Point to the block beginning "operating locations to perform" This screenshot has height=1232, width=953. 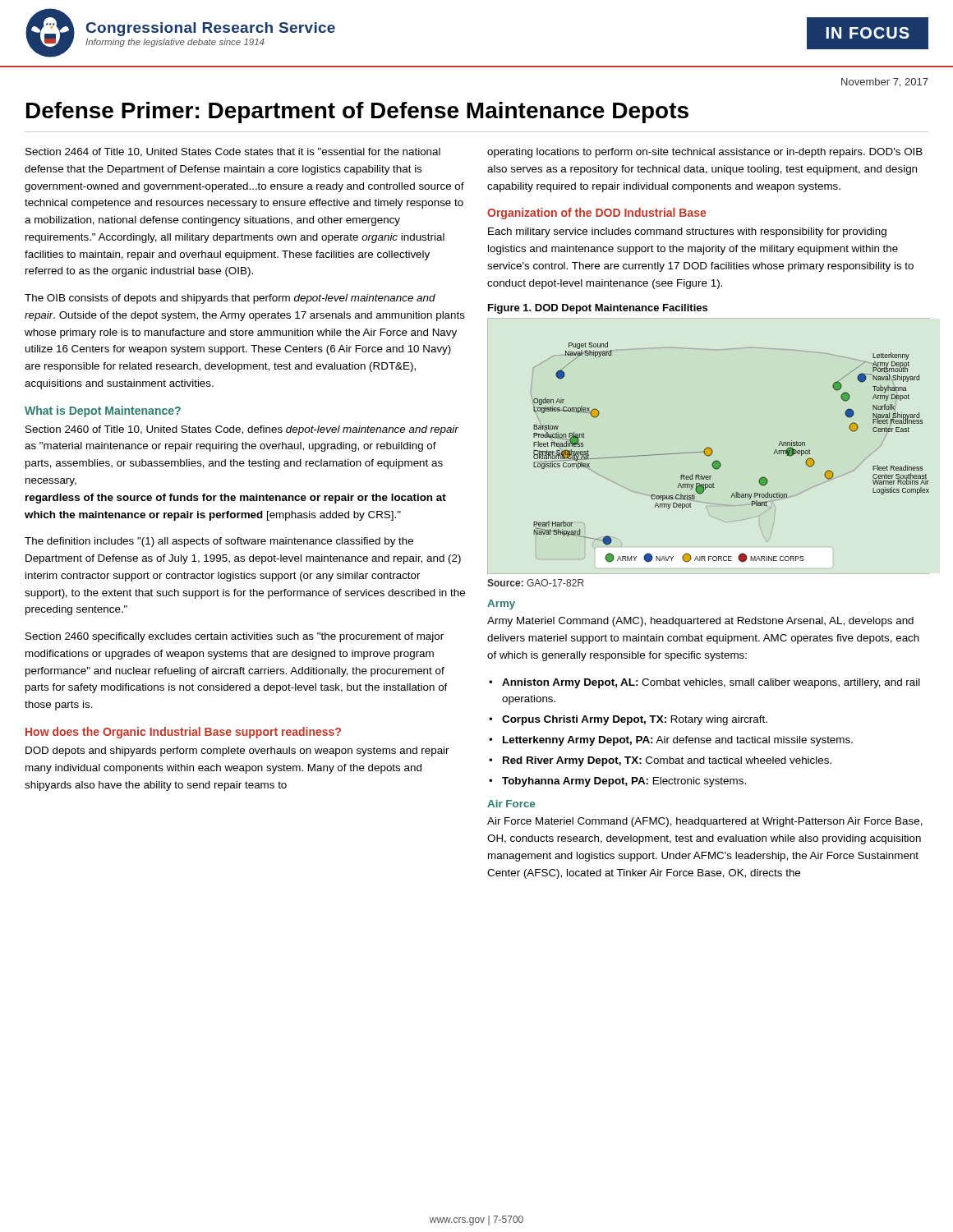[705, 169]
